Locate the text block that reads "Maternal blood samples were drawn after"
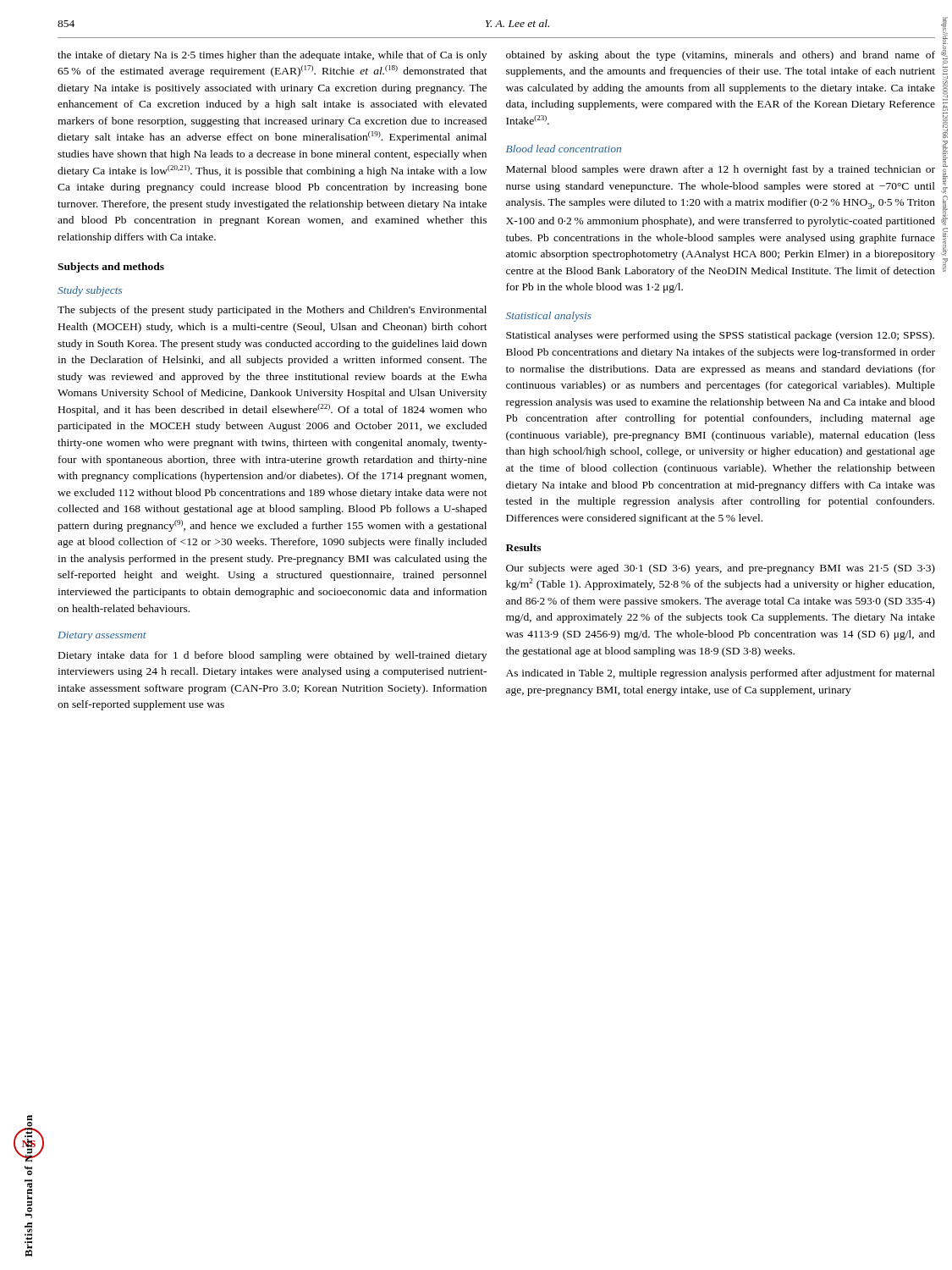The height and width of the screenshot is (1270, 952). [x=720, y=228]
